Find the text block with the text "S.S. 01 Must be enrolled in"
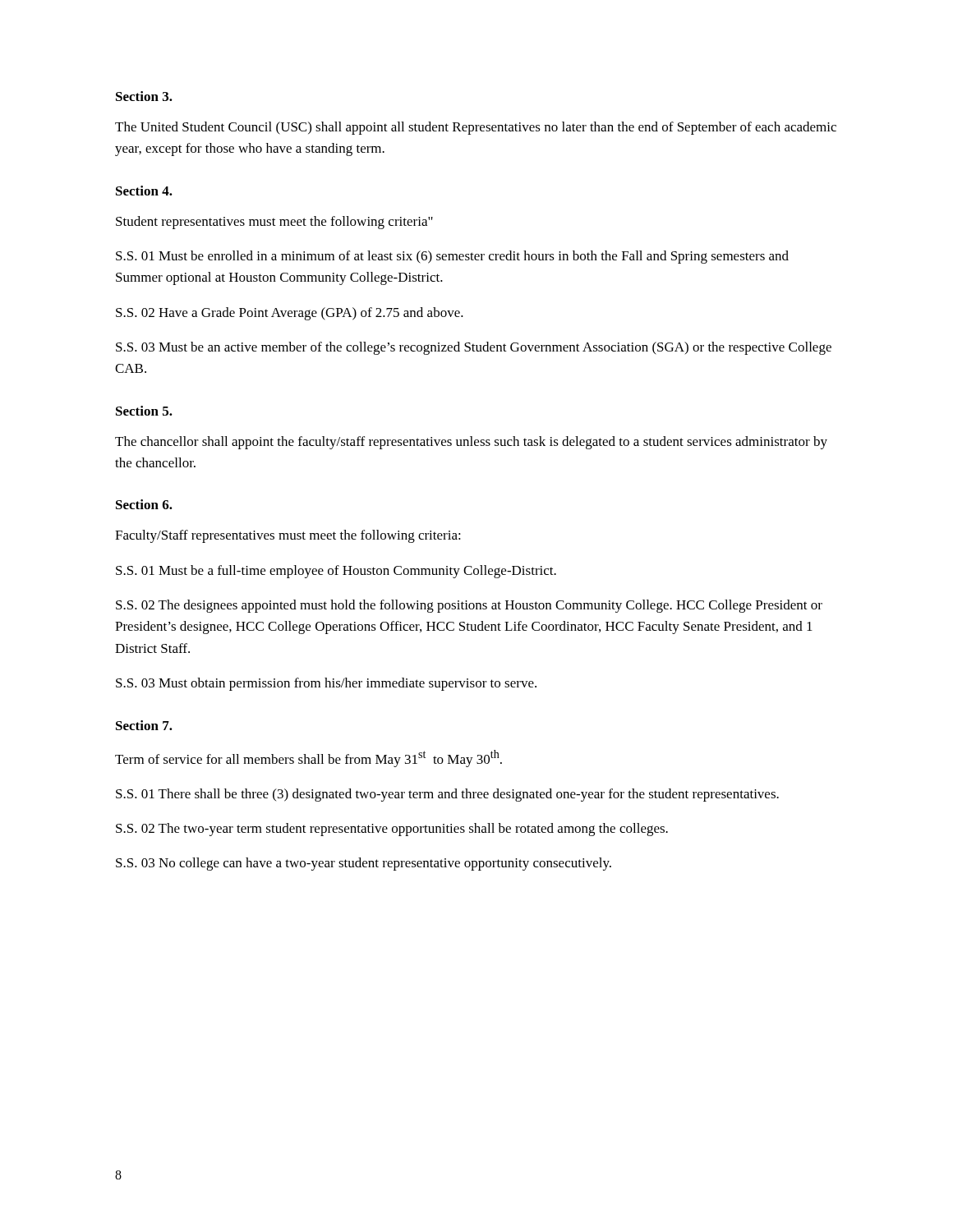 pos(452,267)
